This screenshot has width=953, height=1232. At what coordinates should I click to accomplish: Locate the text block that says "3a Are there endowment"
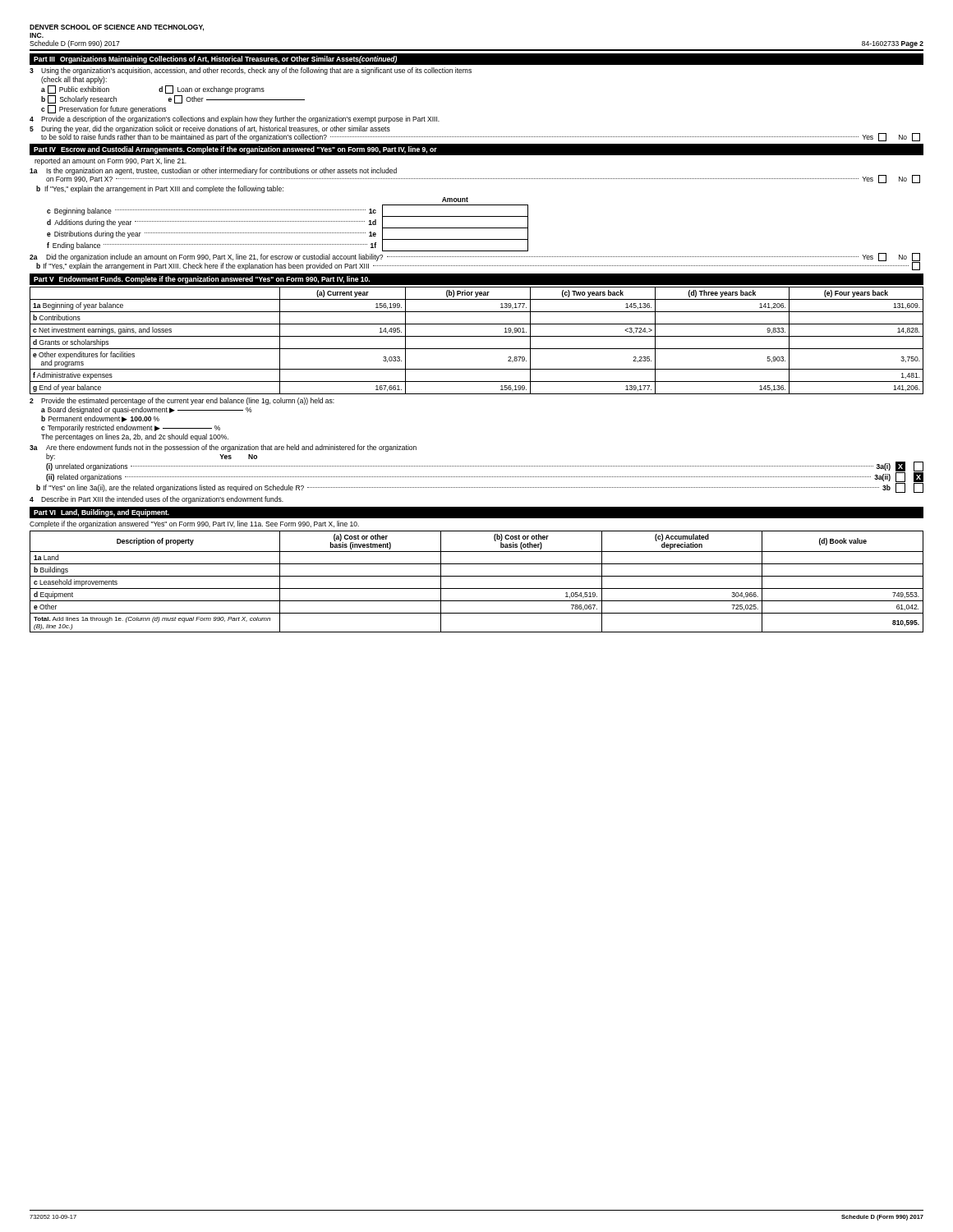[x=476, y=468]
